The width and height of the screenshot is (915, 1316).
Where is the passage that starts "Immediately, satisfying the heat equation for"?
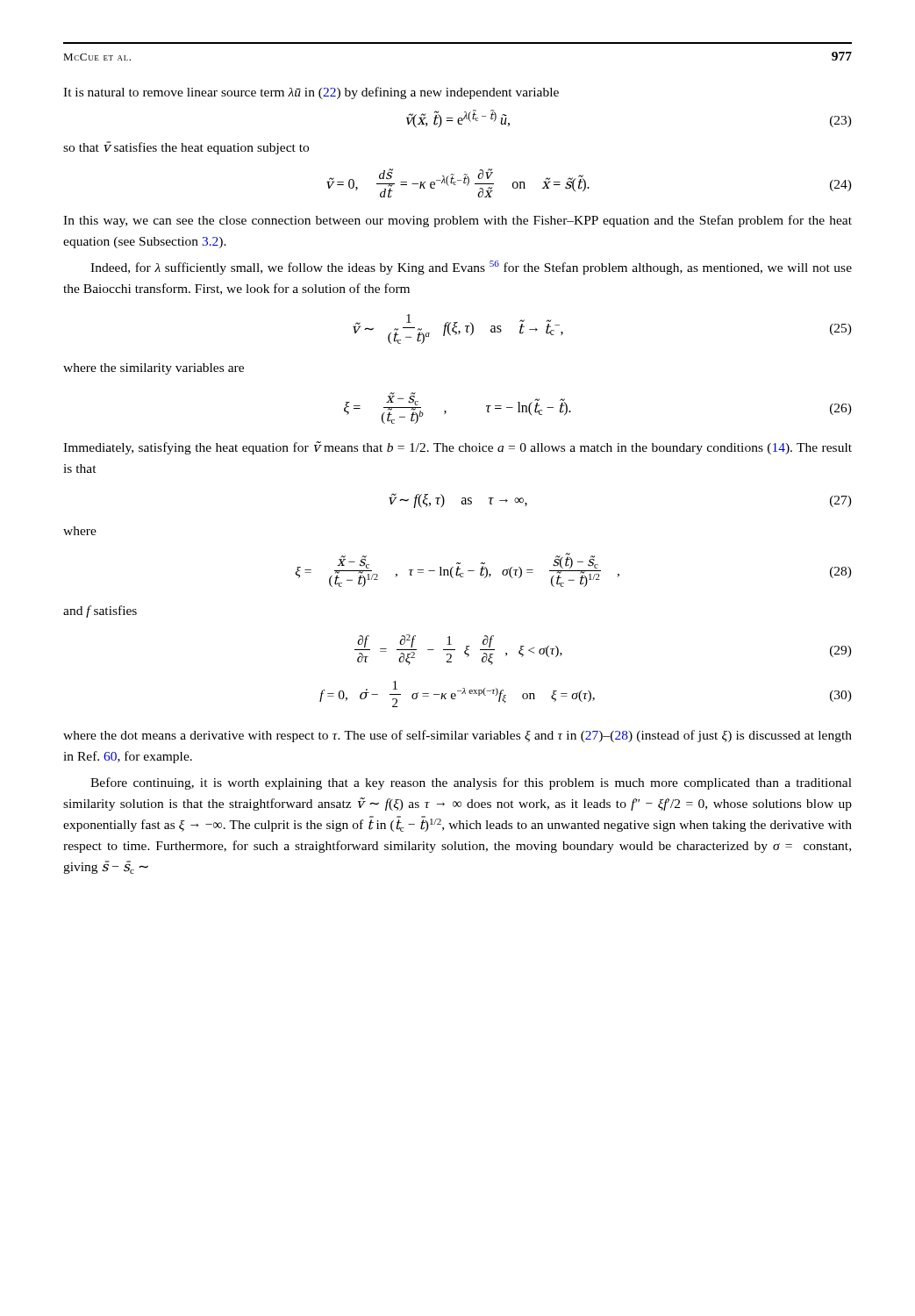click(458, 458)
